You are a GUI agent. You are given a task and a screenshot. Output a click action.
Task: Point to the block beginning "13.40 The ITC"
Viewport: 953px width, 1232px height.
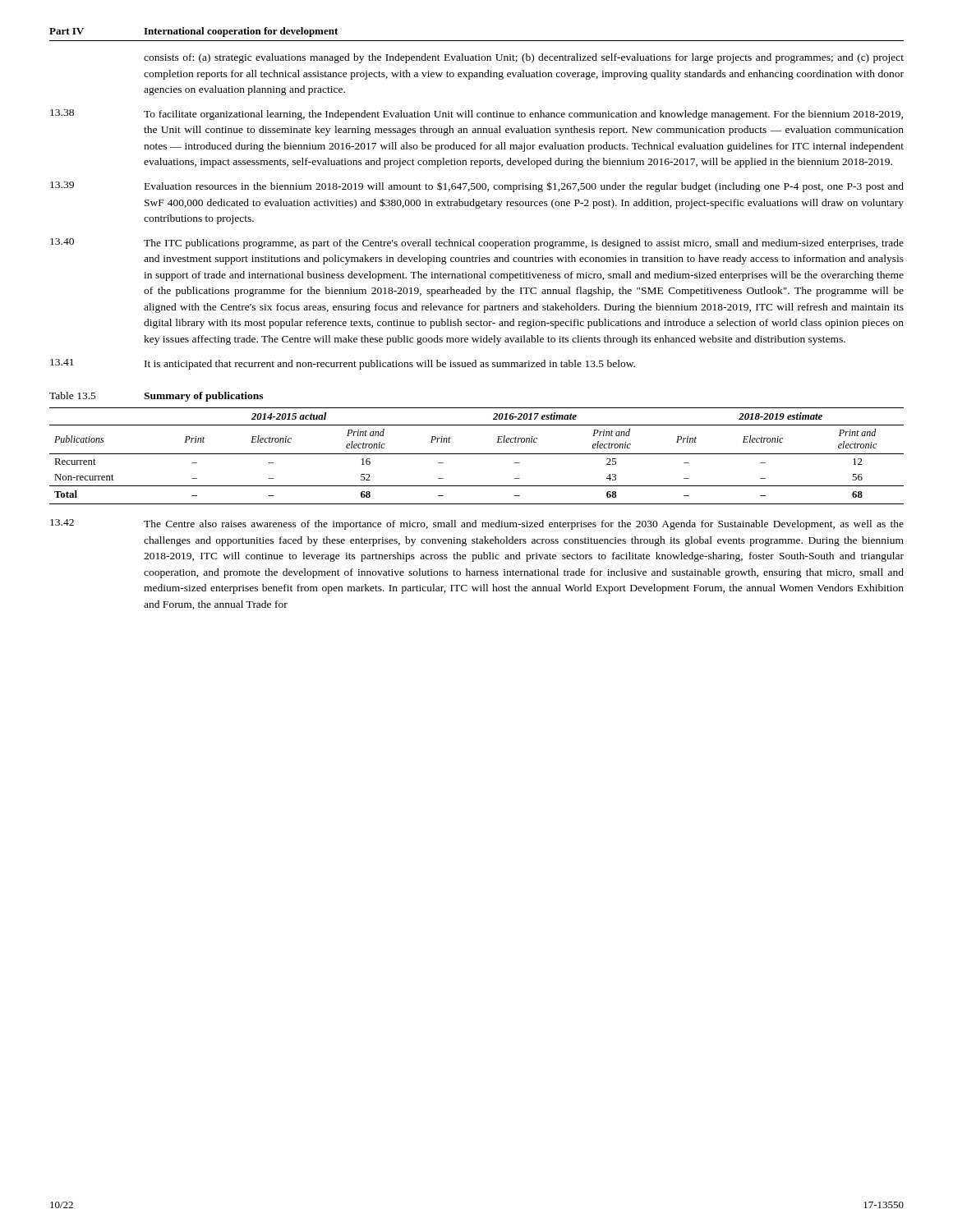coord(476,291)
